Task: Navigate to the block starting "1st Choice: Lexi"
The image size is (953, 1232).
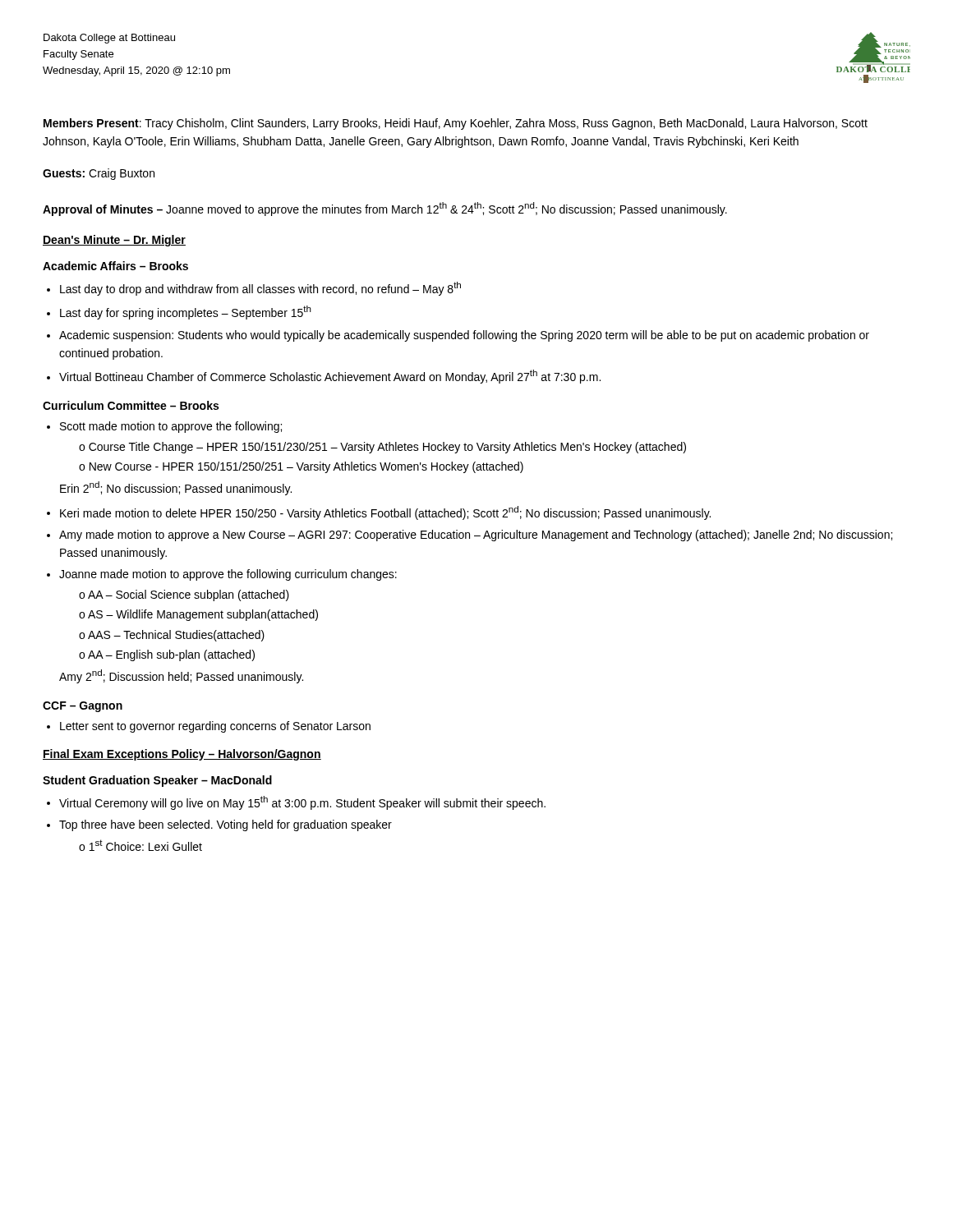Action: pos(145,845)
